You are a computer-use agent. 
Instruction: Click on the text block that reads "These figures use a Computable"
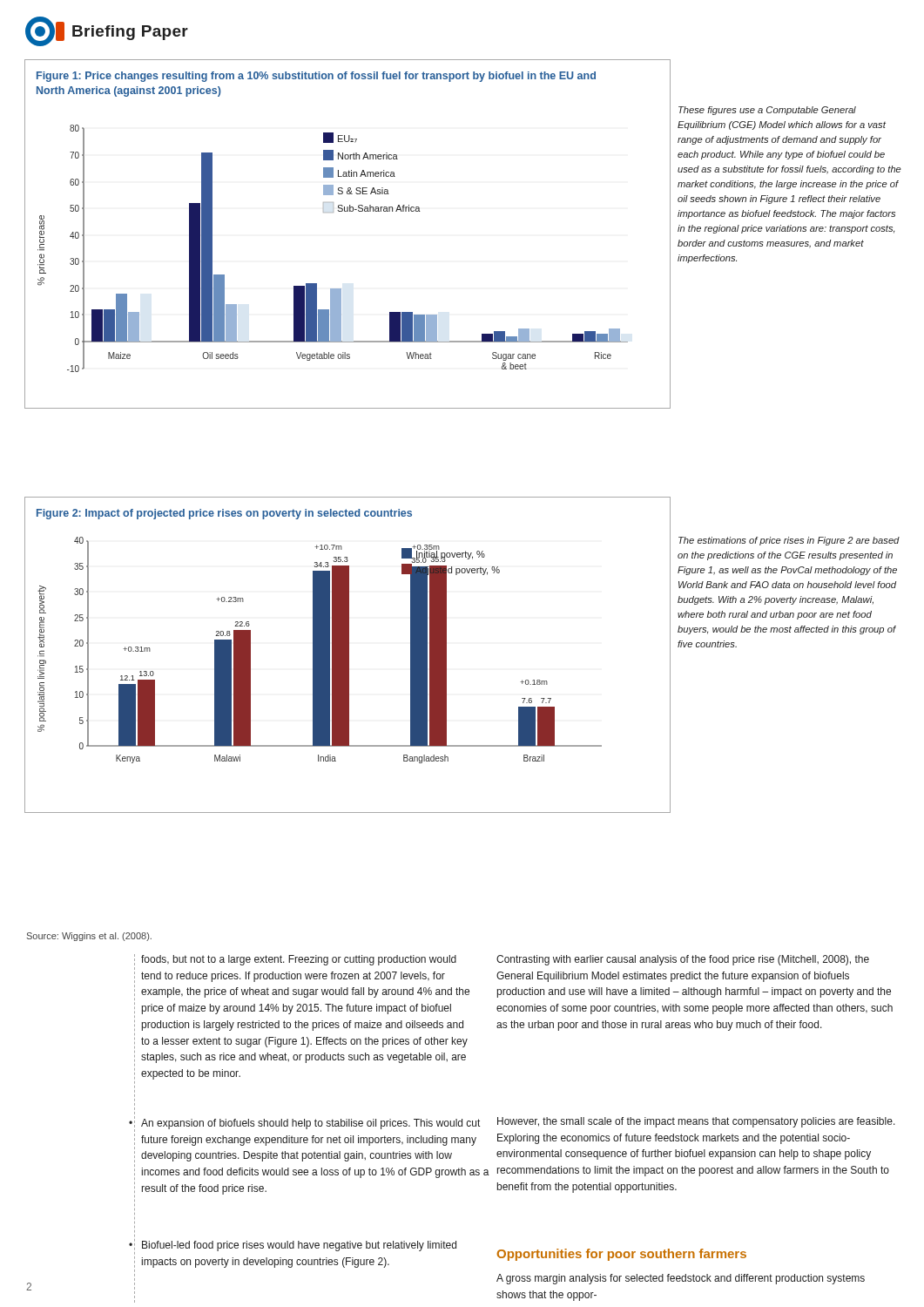(789, 184)
